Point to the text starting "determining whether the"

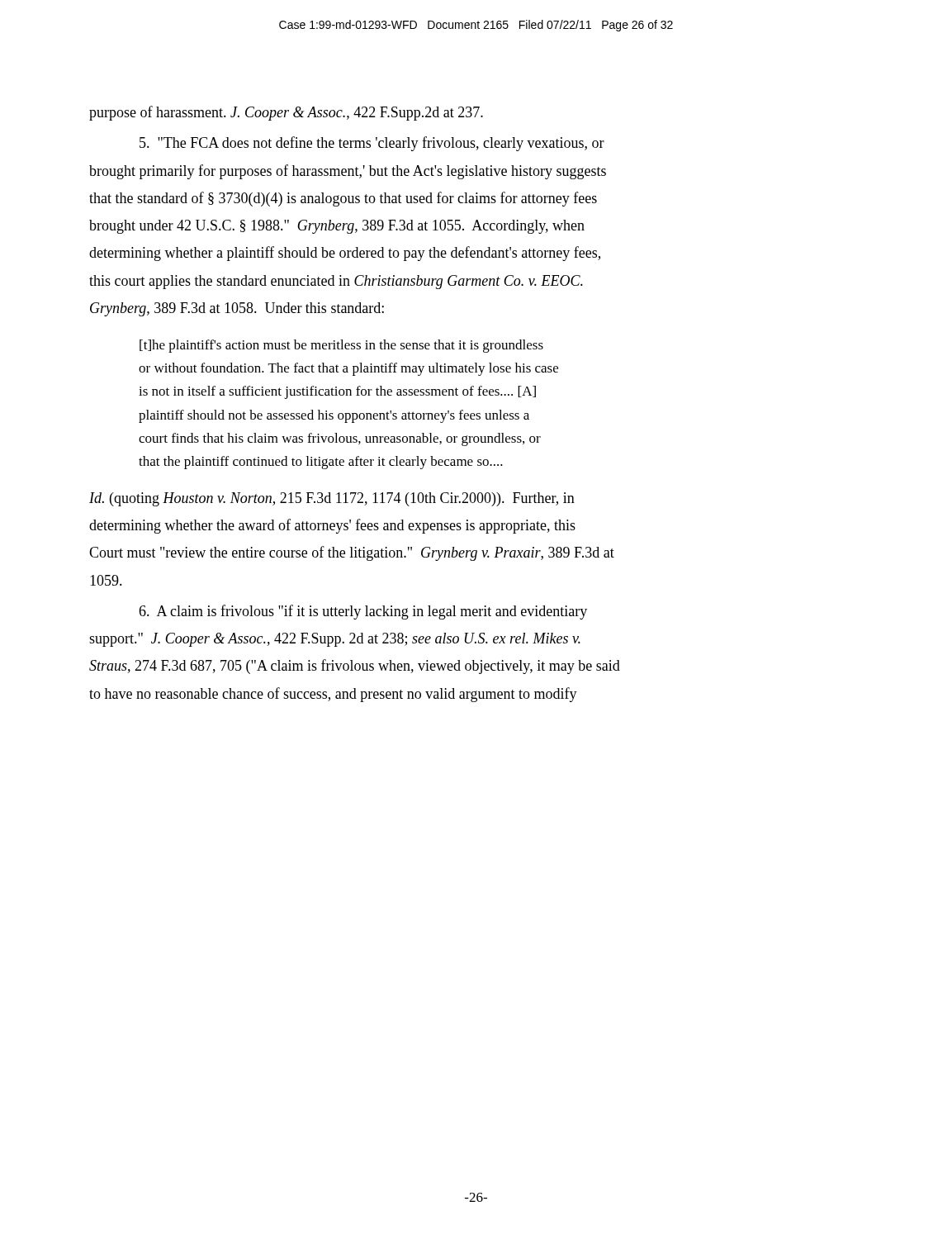pyautogui.click(x=332, y=525)
